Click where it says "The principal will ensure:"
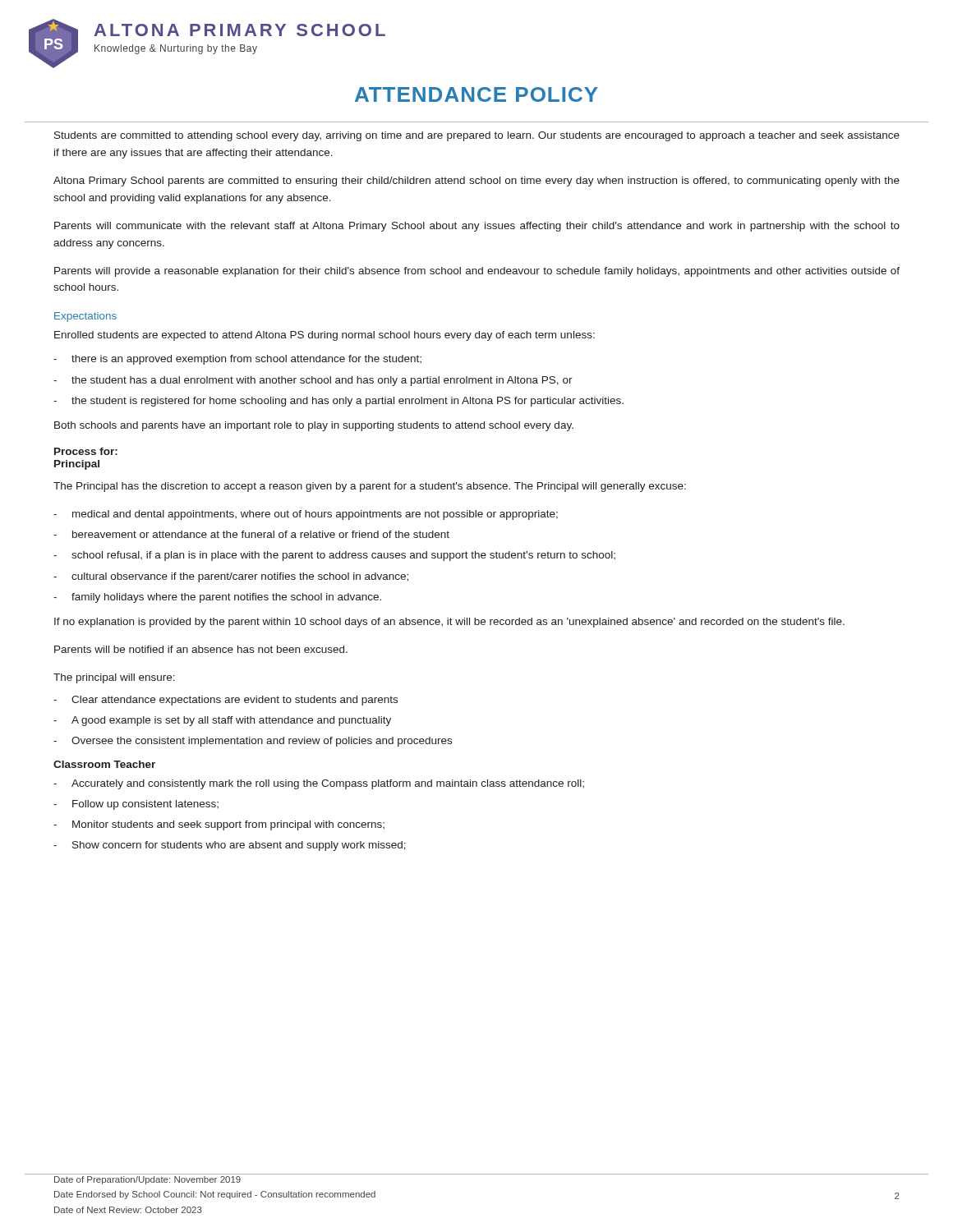The image size is (953, 1232). pos(114,677)
